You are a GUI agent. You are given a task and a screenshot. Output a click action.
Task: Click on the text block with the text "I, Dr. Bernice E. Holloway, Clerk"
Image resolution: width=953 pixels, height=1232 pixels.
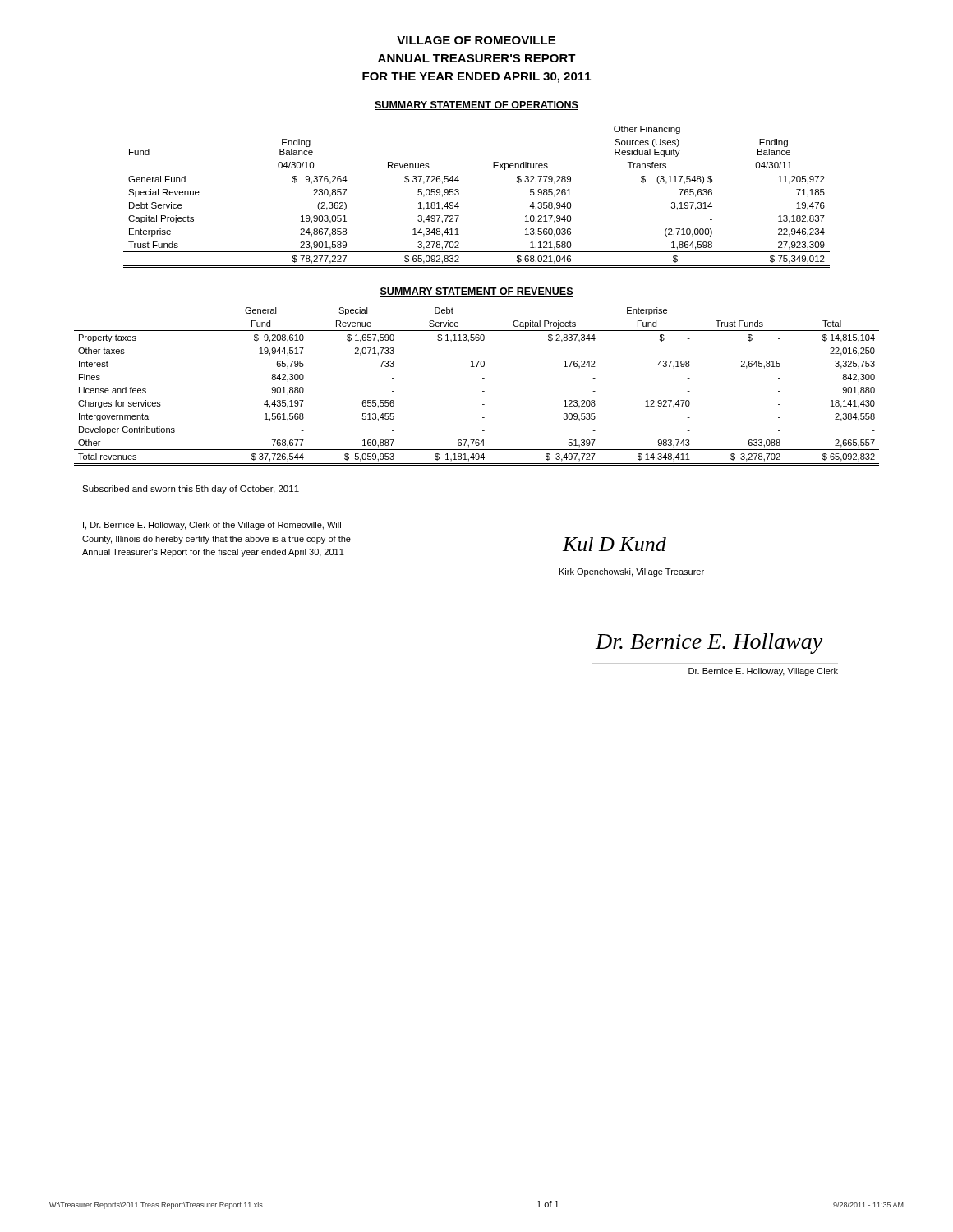coord(216,539)
